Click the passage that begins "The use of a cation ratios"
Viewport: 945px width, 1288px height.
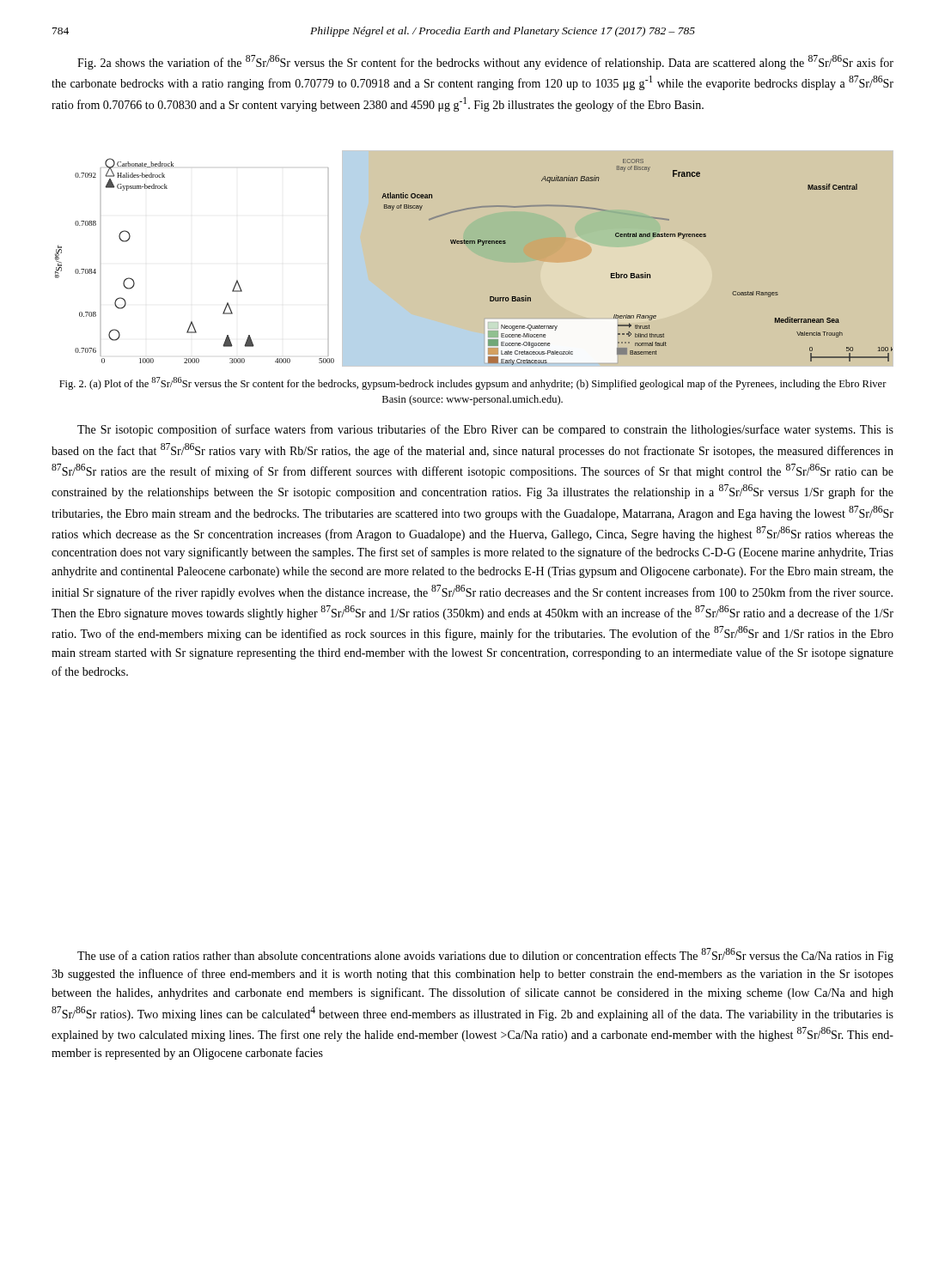pyautogui.click(x=472, y=1004)
